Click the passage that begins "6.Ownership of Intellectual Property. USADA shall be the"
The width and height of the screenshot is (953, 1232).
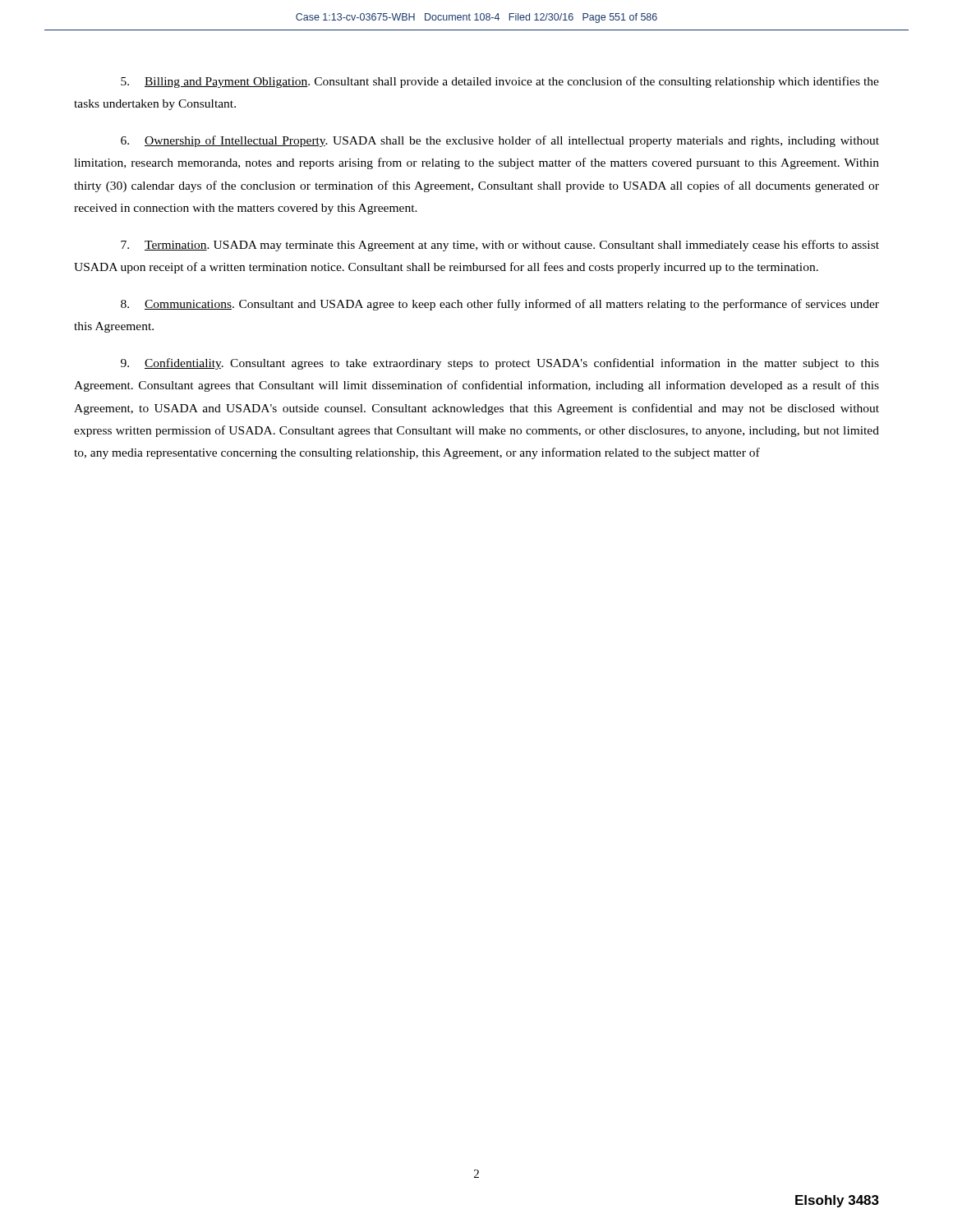476,174
